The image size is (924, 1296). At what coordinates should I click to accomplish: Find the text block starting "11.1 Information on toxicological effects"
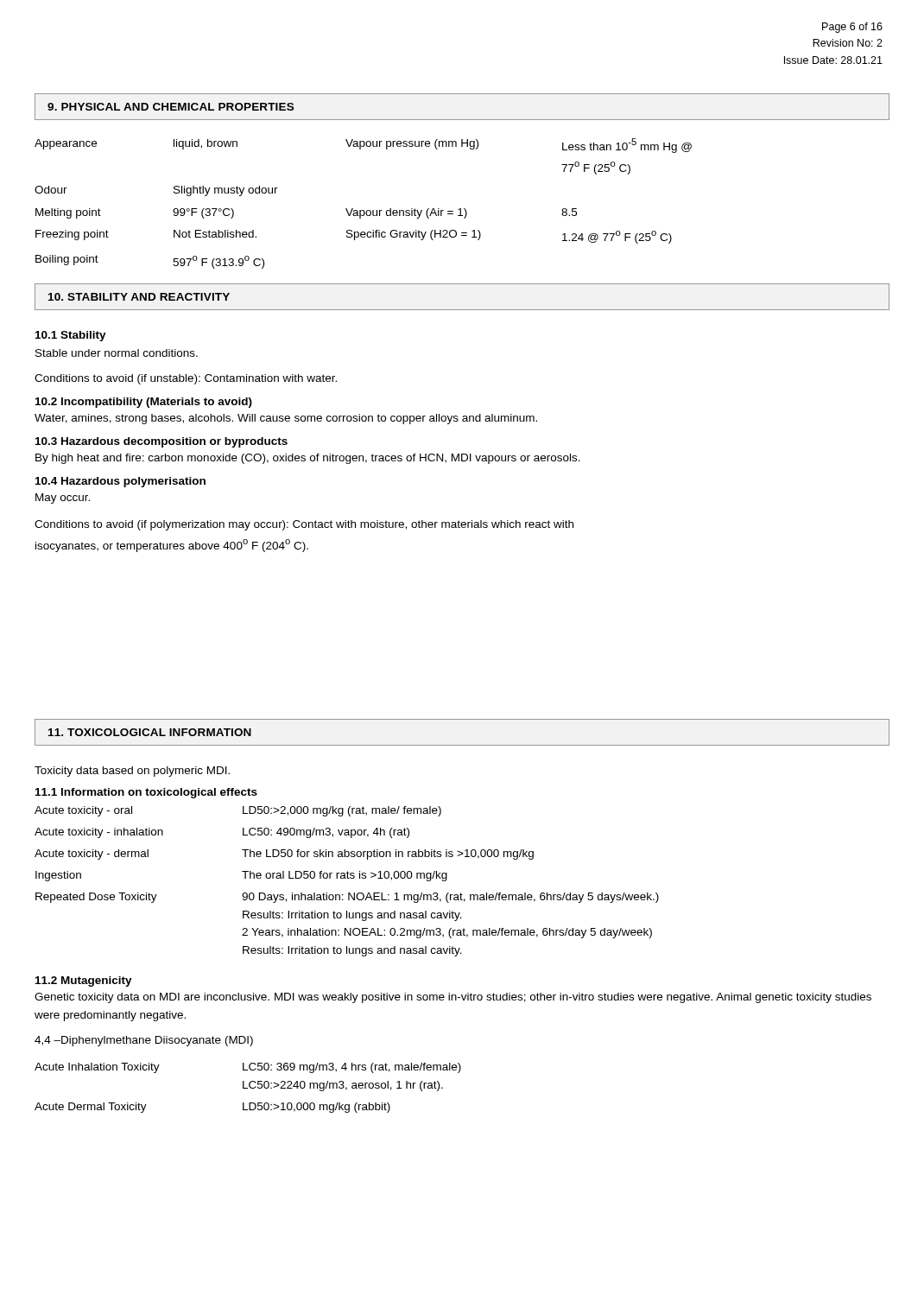point(146,792)
